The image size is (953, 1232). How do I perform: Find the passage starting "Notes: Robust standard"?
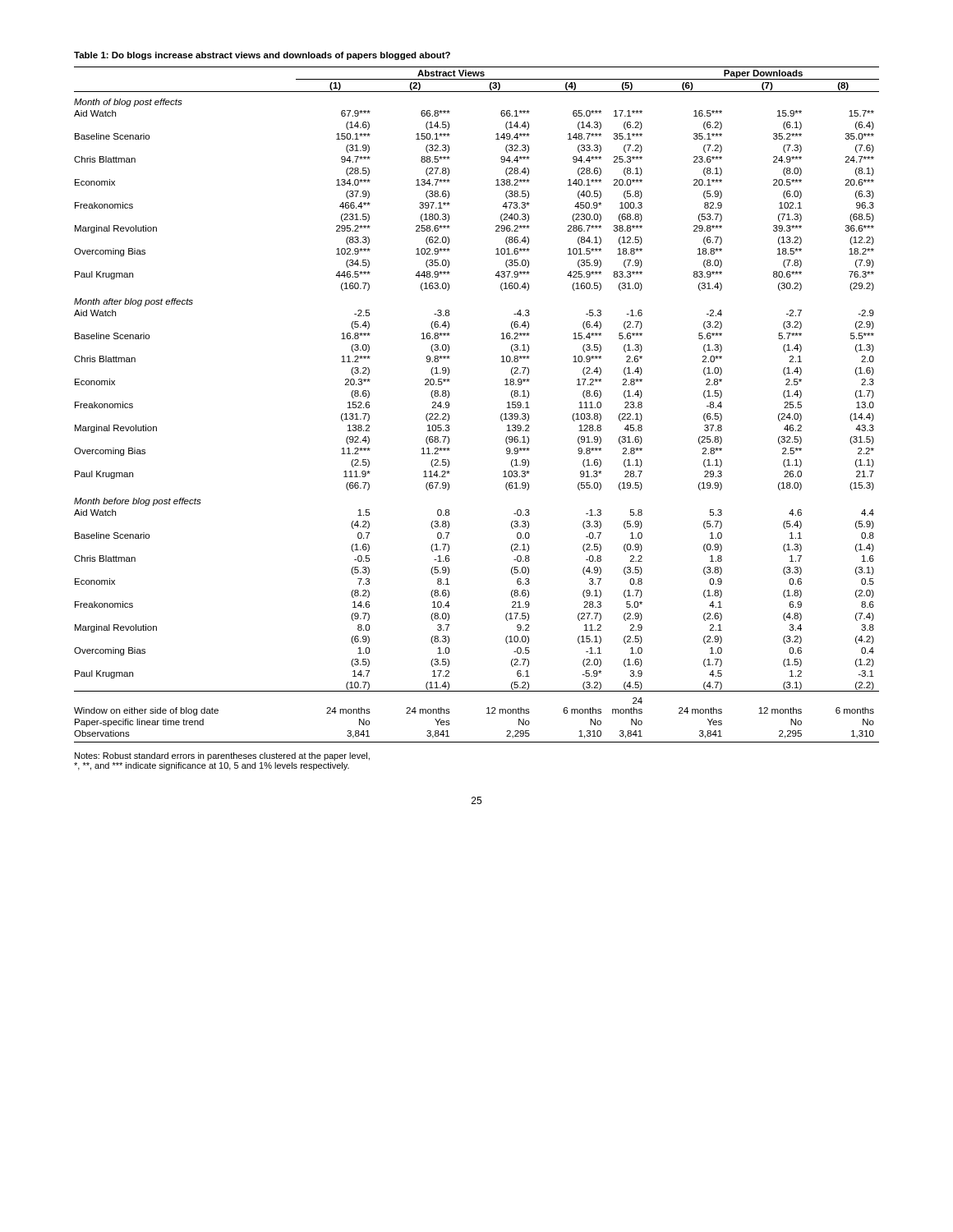pyautogui.click(x=222, y=756)
